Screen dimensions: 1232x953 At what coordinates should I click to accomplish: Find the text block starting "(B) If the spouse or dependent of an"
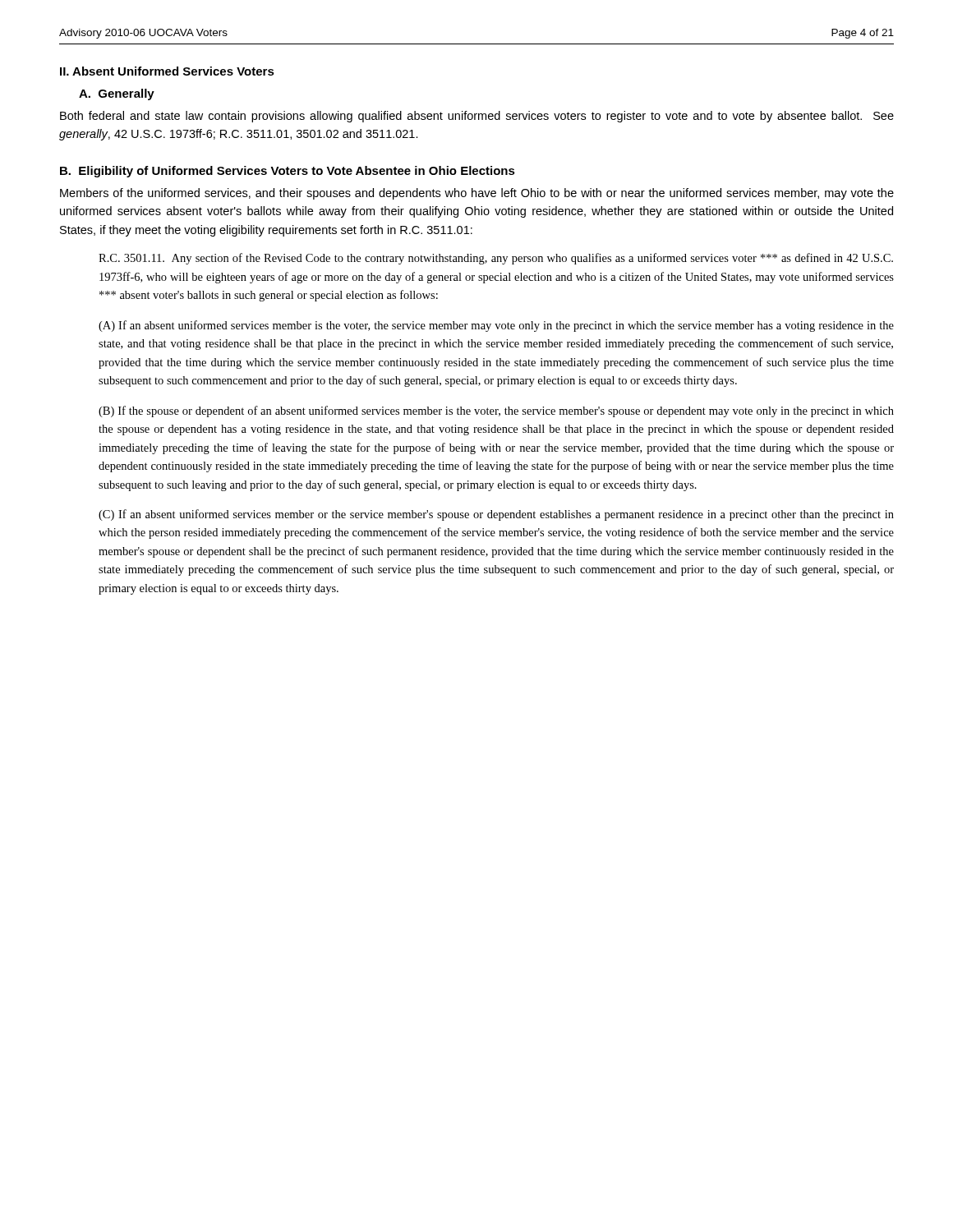tap(496, 447)
